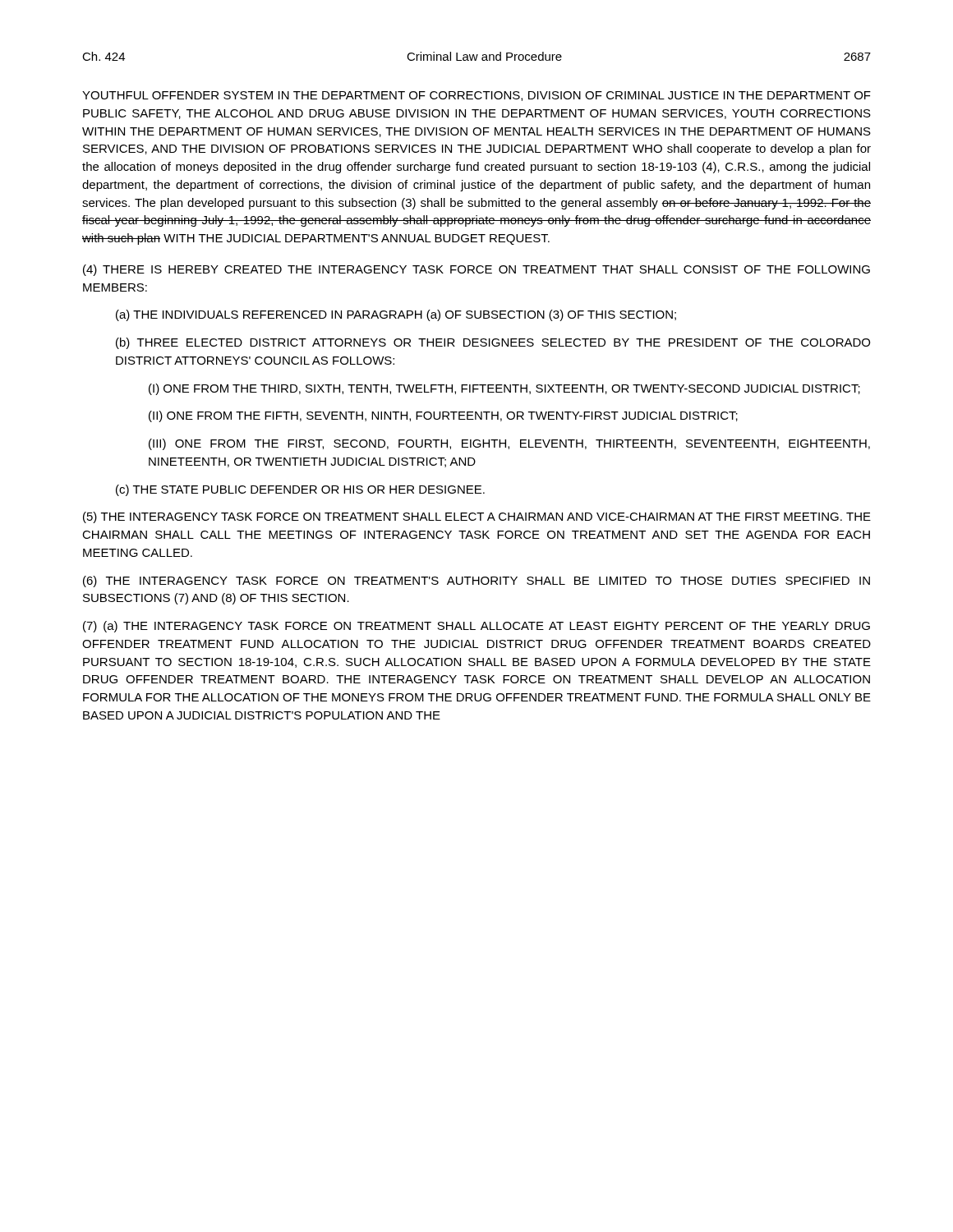Locate the block of text that opens with "(III) ONE FROM THE FIRST,"

pos(509,452)
